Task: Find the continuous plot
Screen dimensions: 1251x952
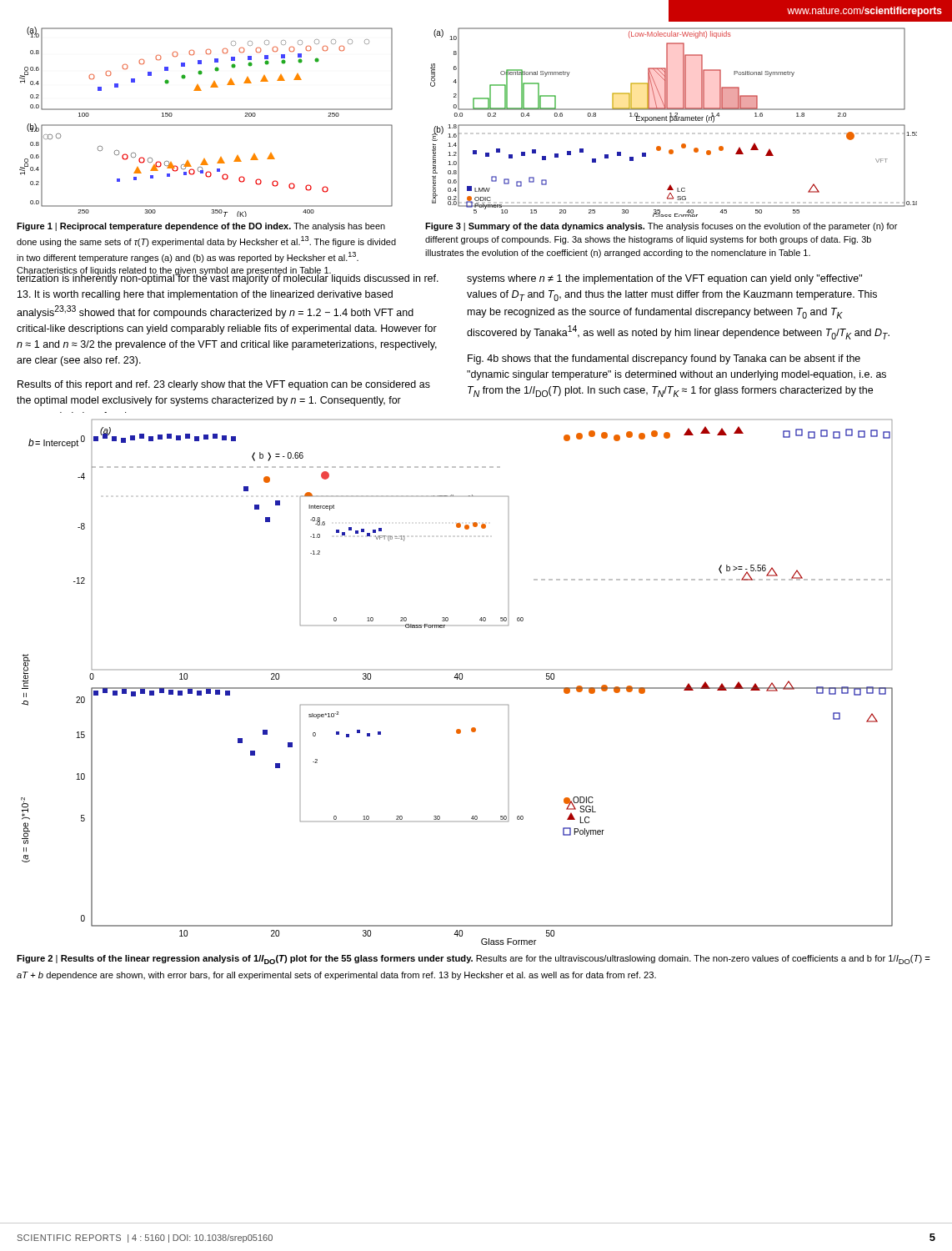Action: (x=213, y=121)
